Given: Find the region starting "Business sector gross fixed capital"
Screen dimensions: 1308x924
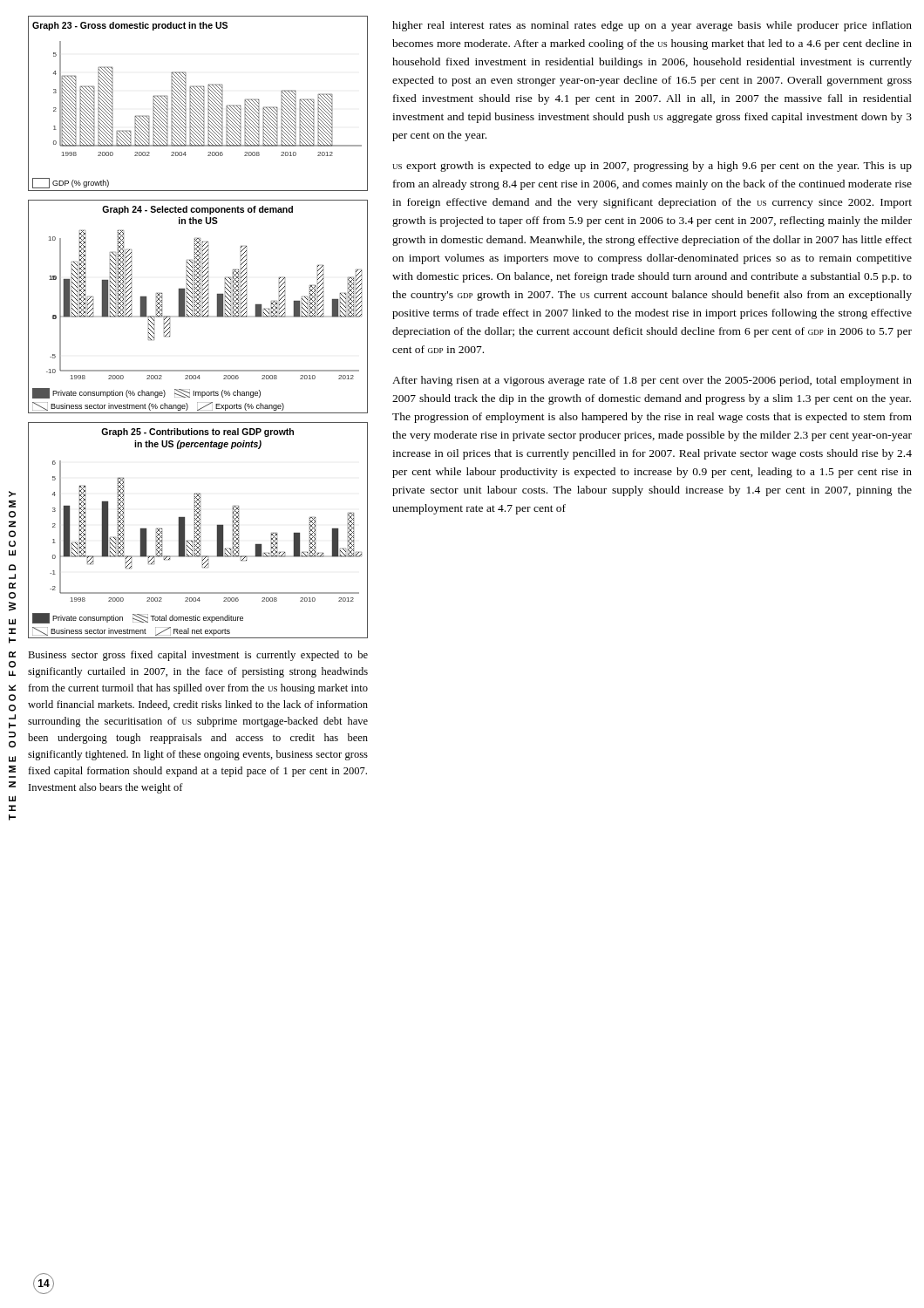Looking at the screenshot, I should 198,721.
